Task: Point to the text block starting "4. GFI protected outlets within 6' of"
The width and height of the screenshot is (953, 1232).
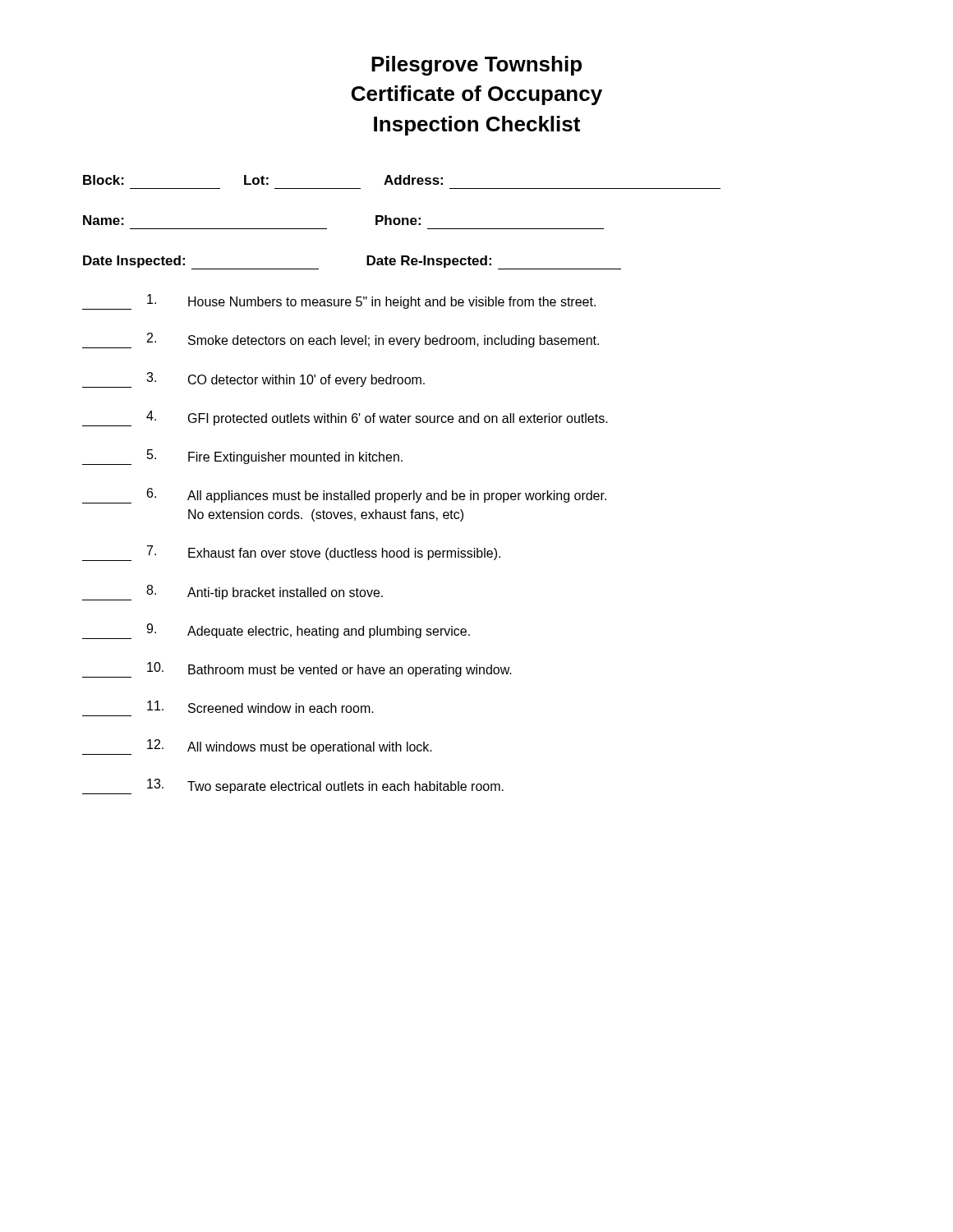Action: coord(476,418)
